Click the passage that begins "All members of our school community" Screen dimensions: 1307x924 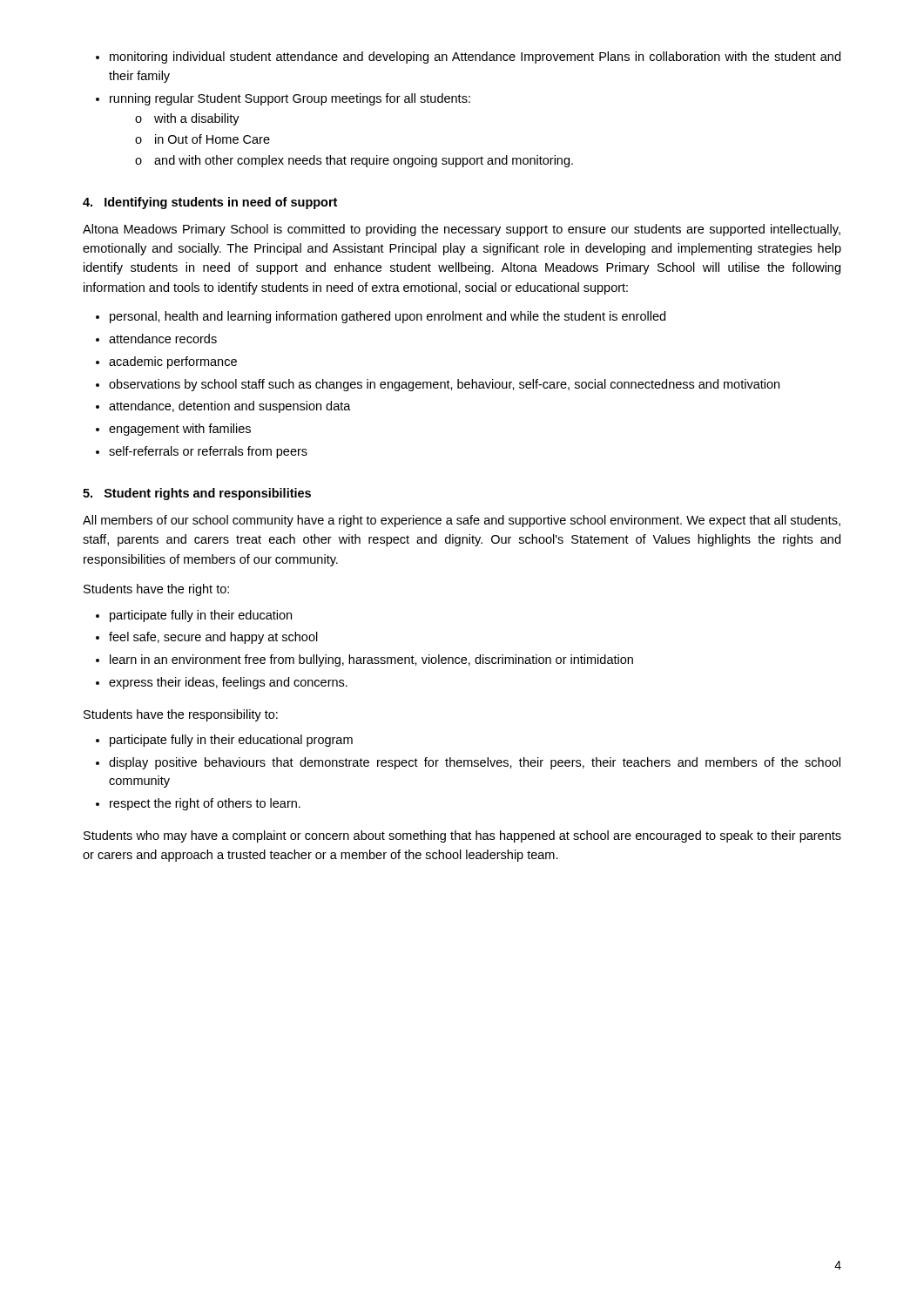(x=462, y=539)
